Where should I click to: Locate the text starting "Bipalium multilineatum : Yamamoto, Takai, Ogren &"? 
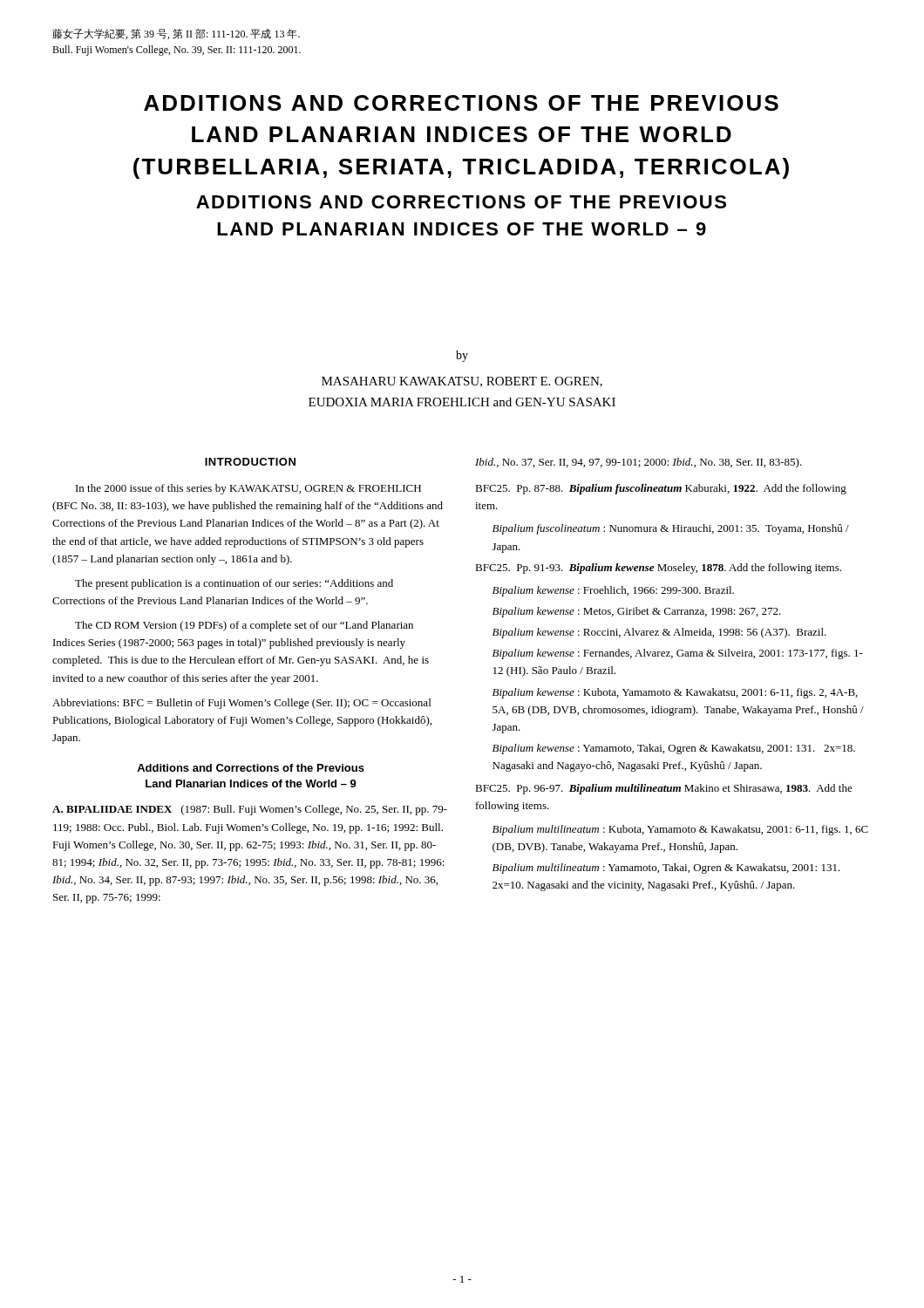[669, 876]
